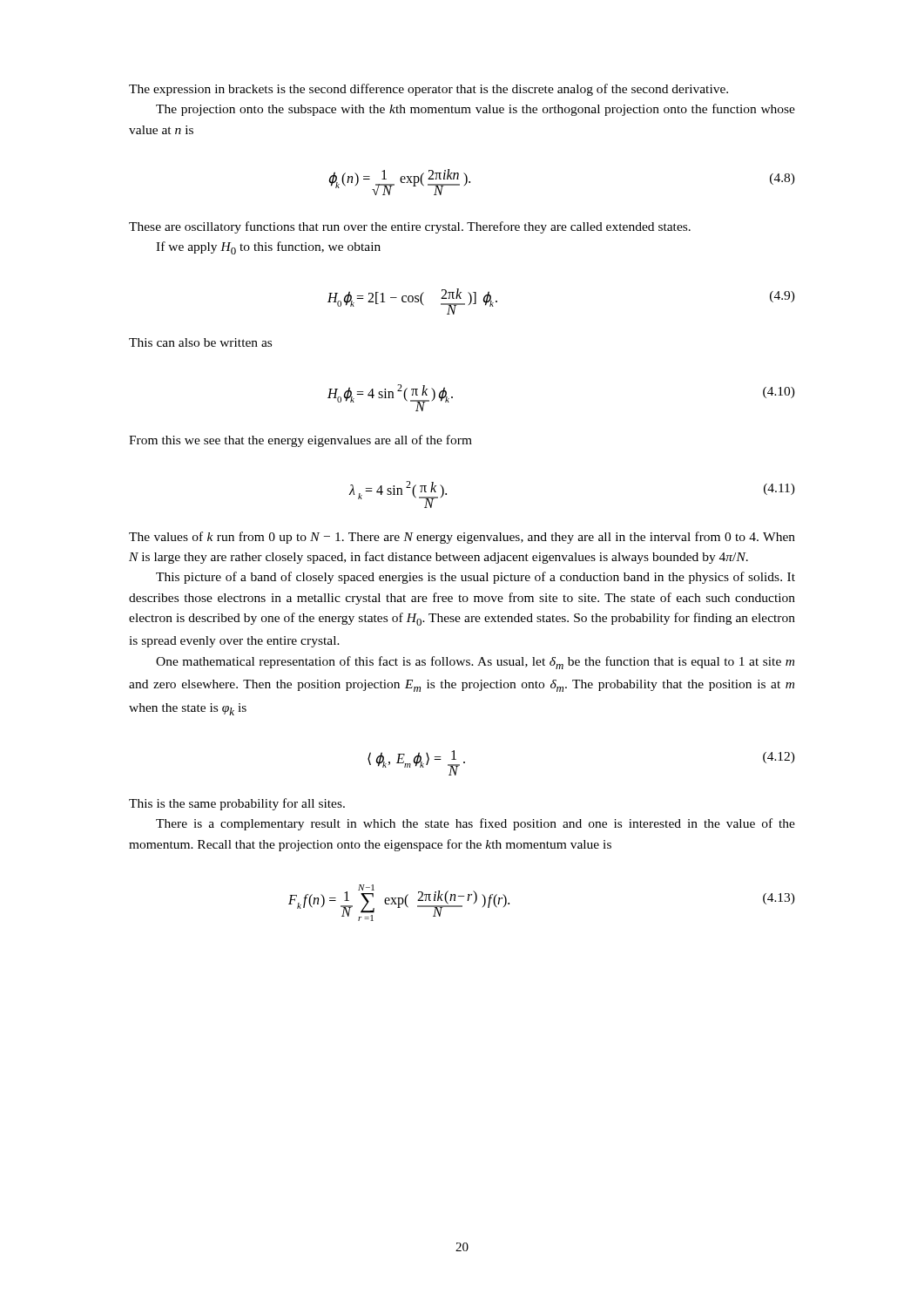Select the block starting "There is a"

click(462, 833)
